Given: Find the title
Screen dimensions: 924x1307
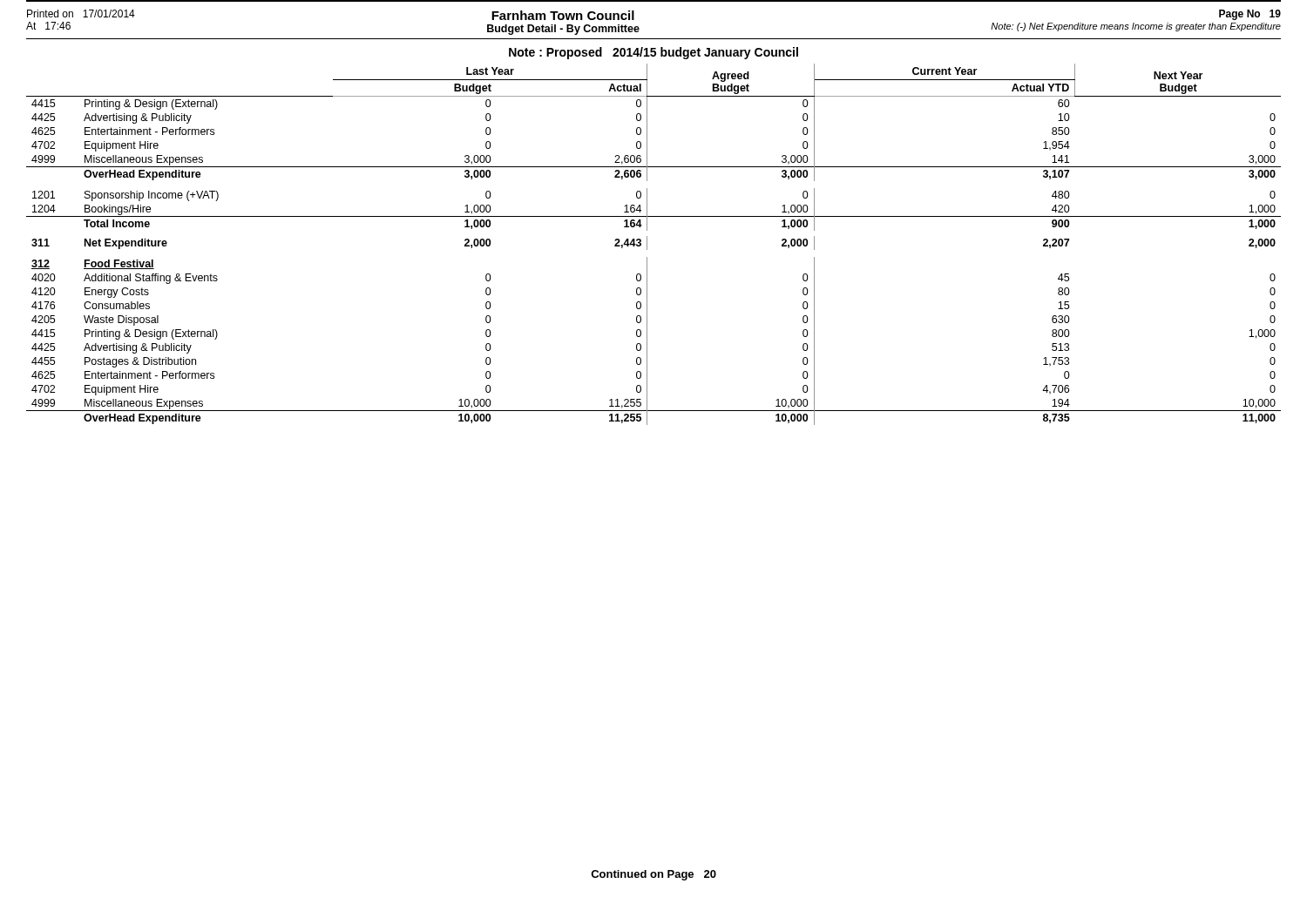Looking at the screenshot, I should 654,52.
